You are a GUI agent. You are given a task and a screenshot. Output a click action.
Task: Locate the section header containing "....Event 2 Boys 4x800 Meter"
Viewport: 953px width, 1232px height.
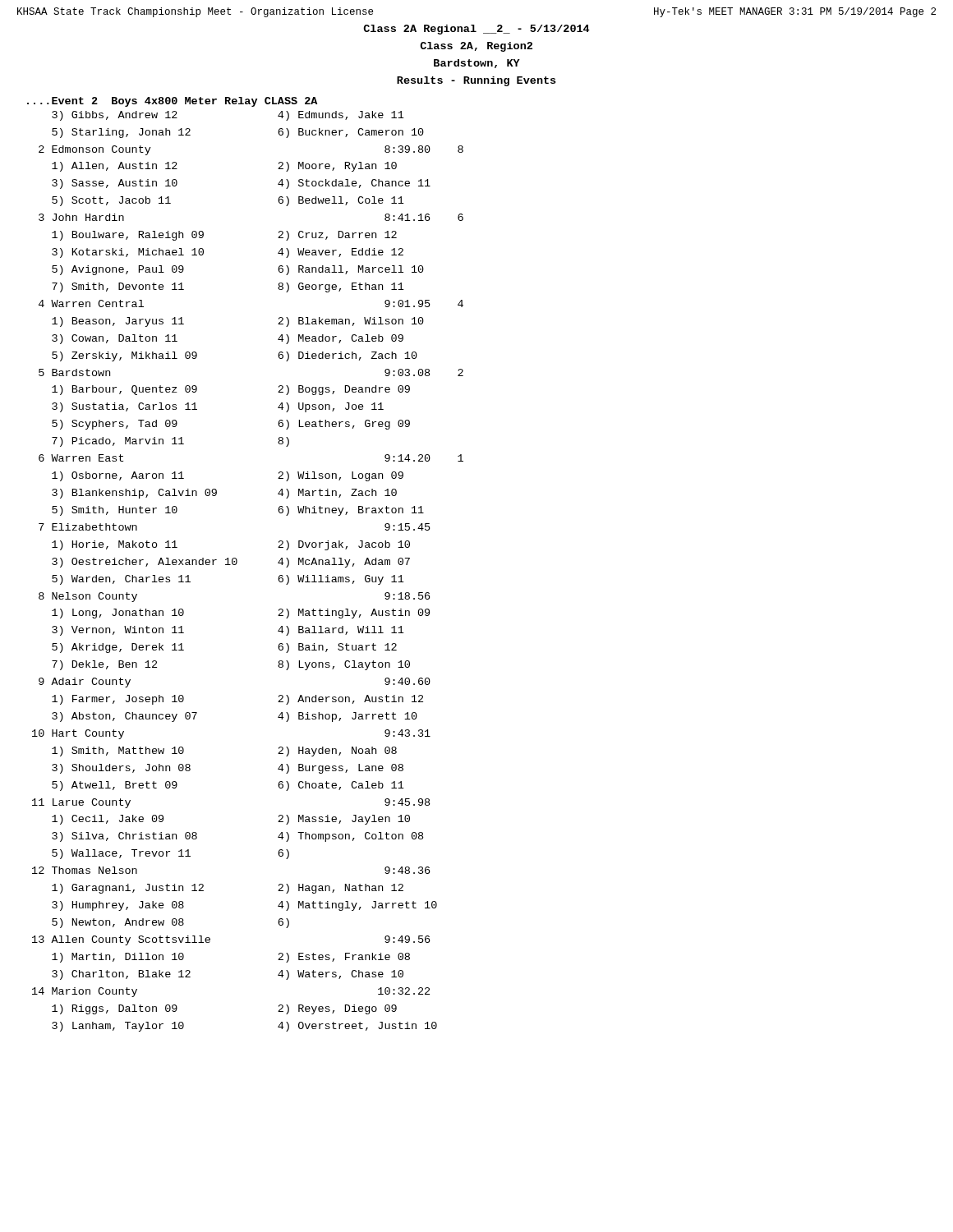[x=171, y=101]
